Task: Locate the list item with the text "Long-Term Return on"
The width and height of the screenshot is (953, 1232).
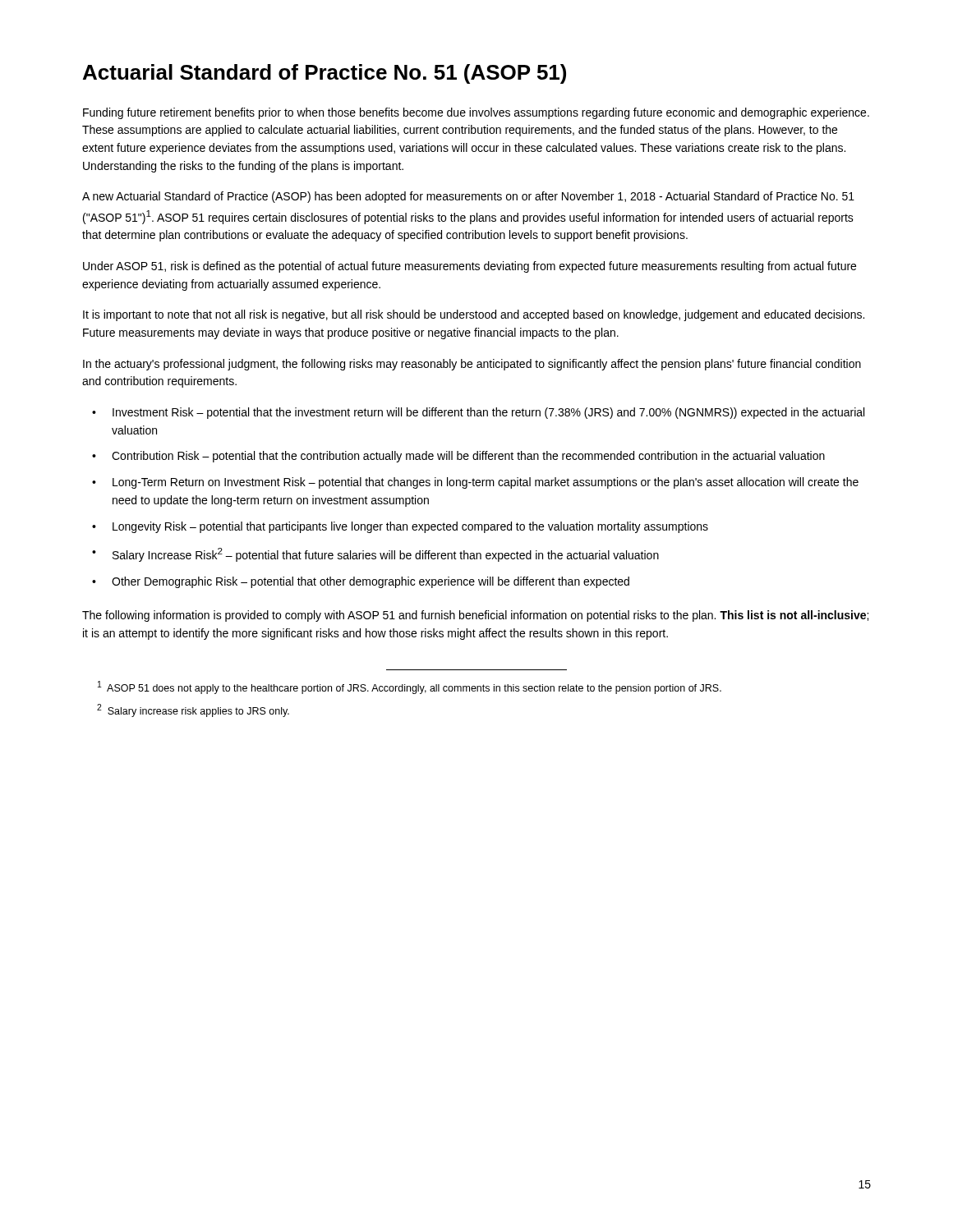Action: coord(485,491)
